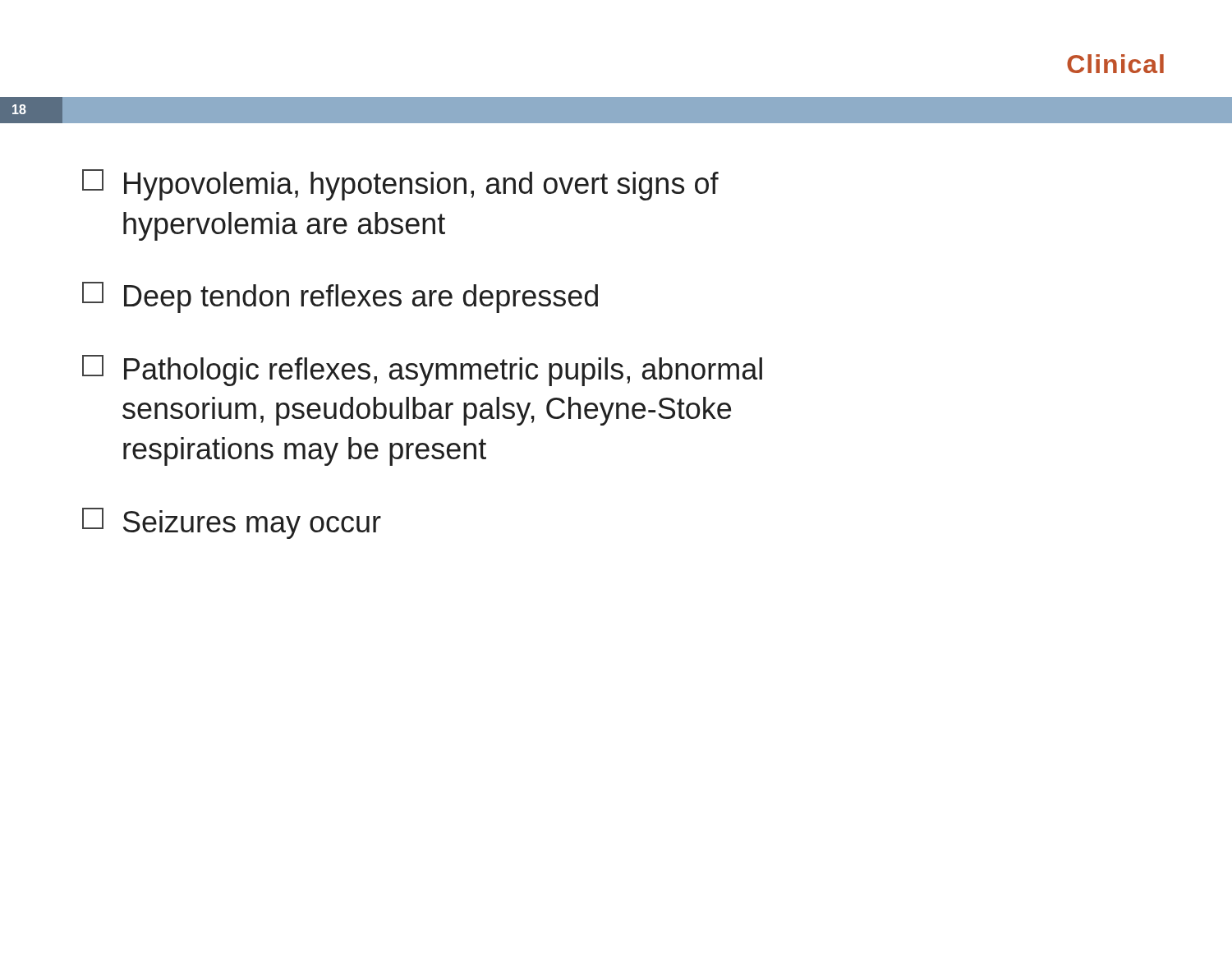Locate the block of text that opens with "Pathologic reflexes, asymmetric pupils, abnormalsensorium,"
Image resolution: width=1232 pixels, height=953 pixels.
pyautogui.click(x=423, y=410)
